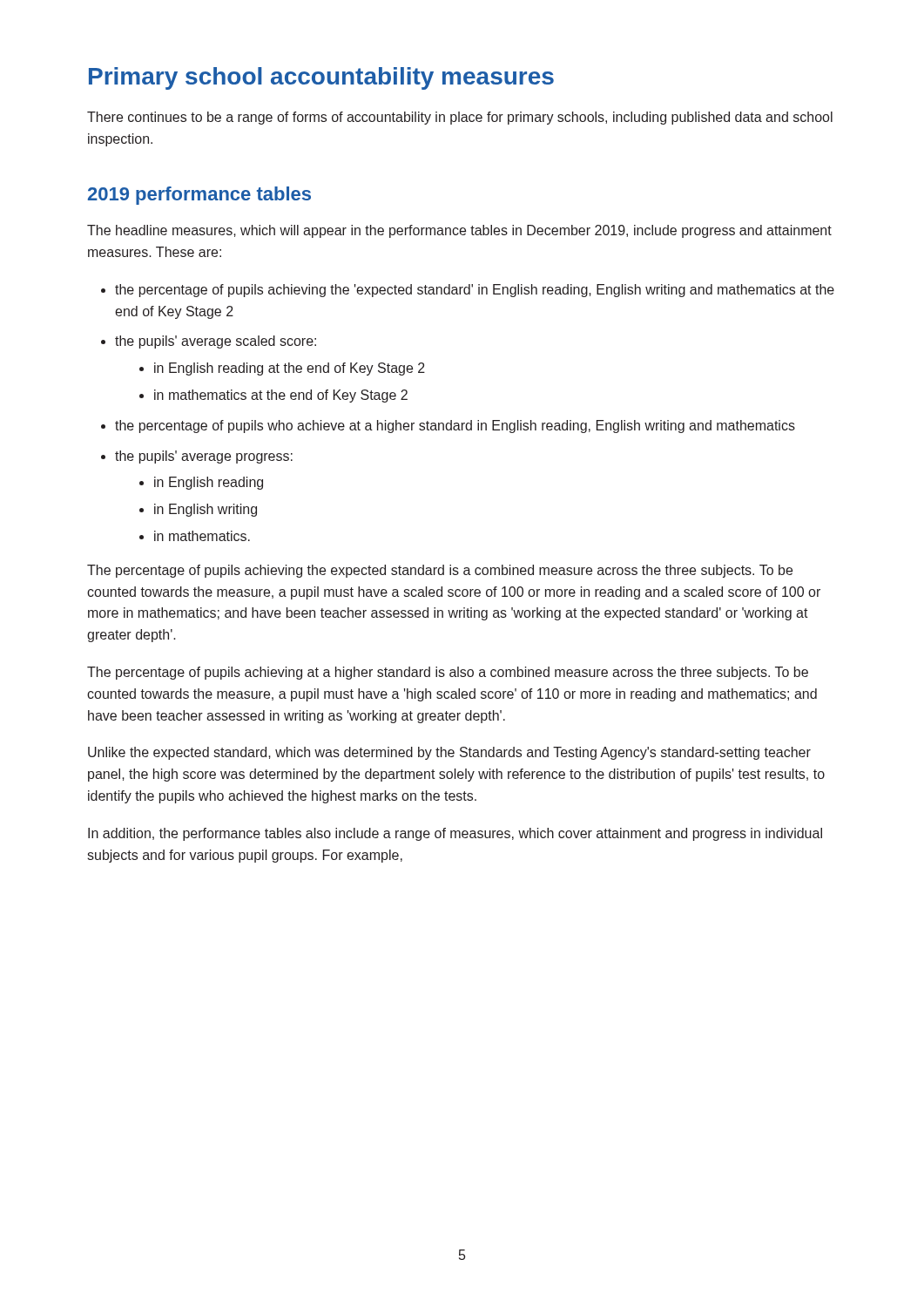The width and height of the screenshot is (924, 1307).
Task: Select the passage starting "in English writing"
Action: 206,509
